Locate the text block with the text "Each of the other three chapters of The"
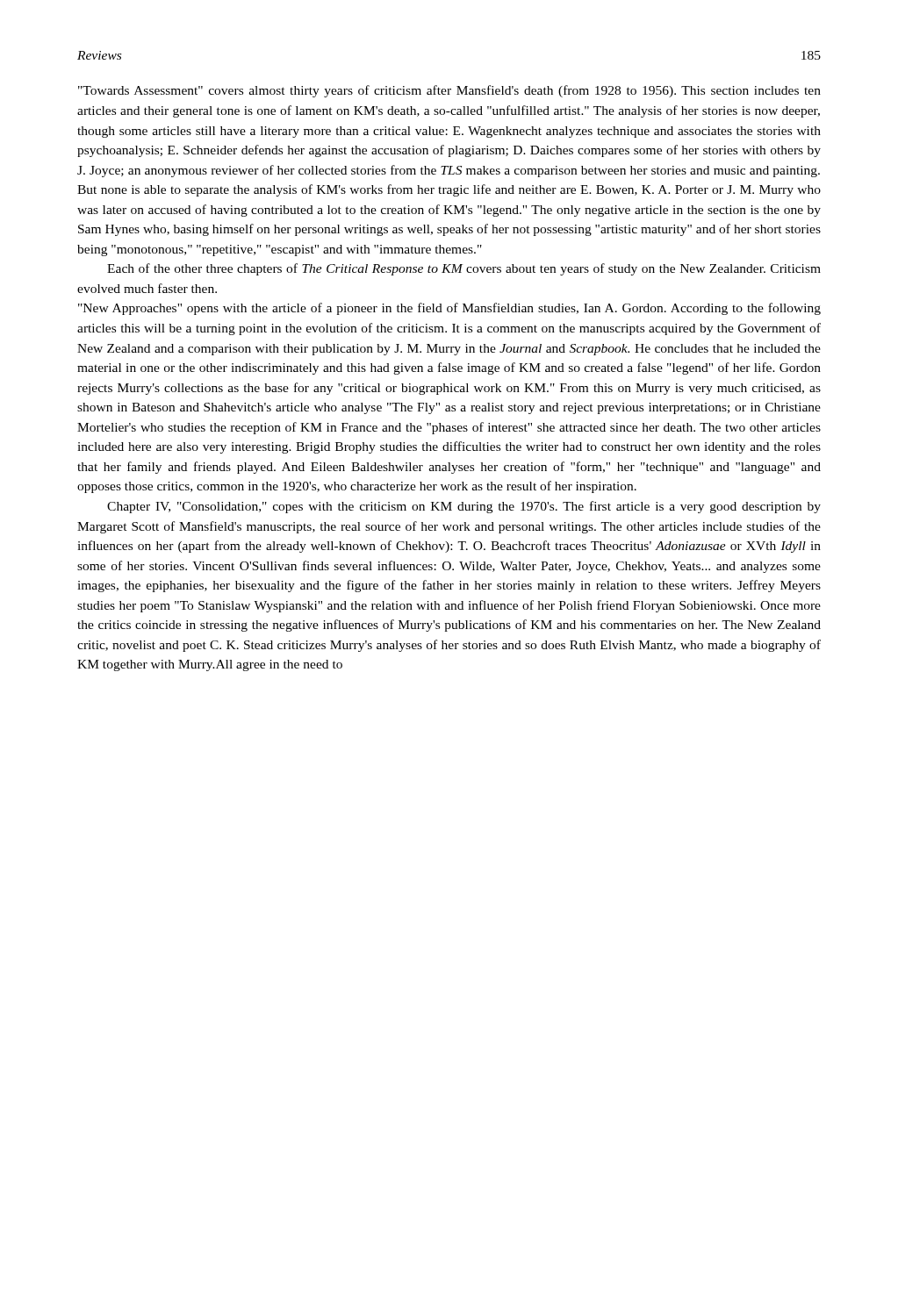This screenshot has height=1316, width=898. [x=449, y=279]
